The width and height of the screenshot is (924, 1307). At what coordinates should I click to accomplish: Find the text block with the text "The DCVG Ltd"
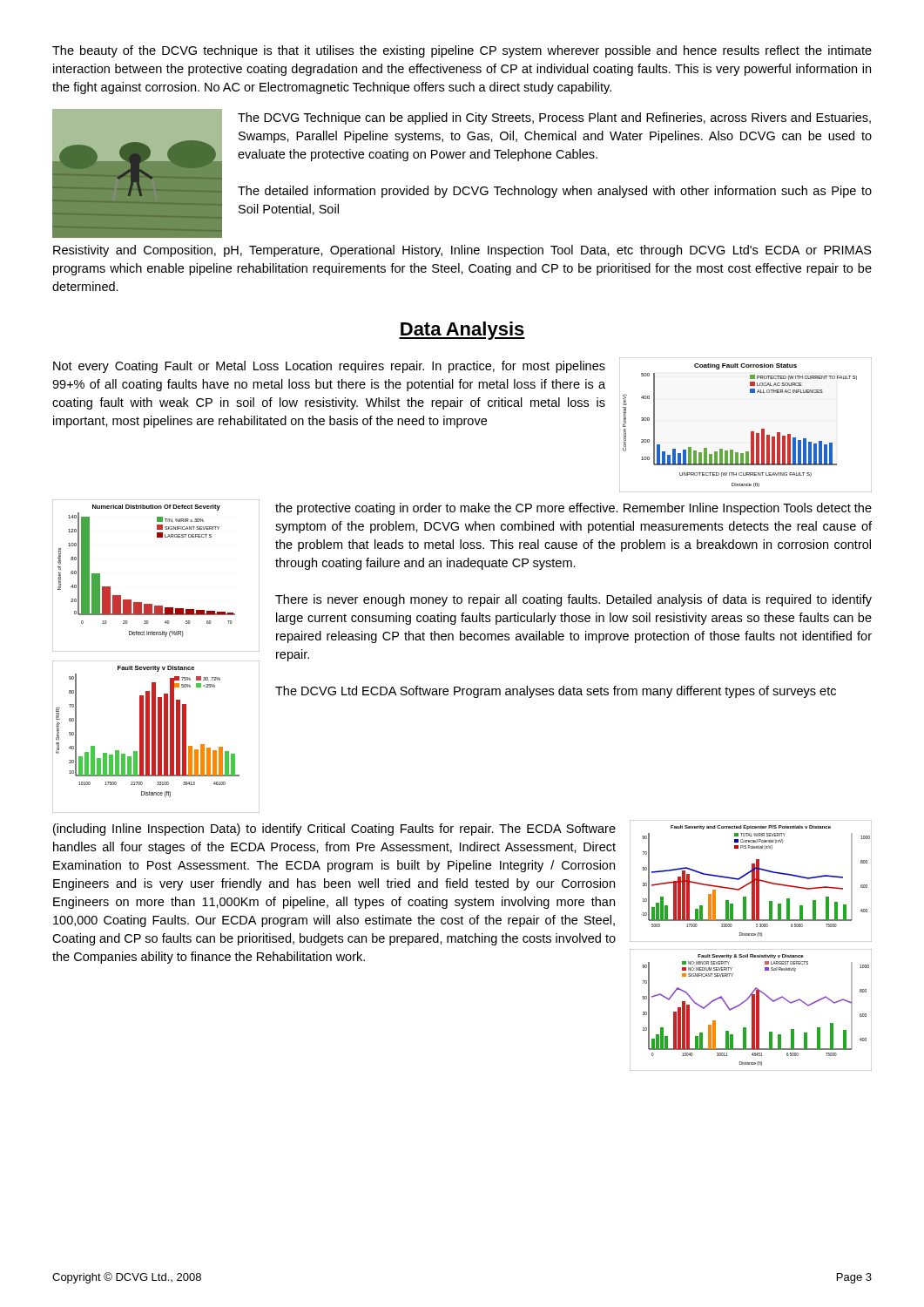click(x=556, y=691)
